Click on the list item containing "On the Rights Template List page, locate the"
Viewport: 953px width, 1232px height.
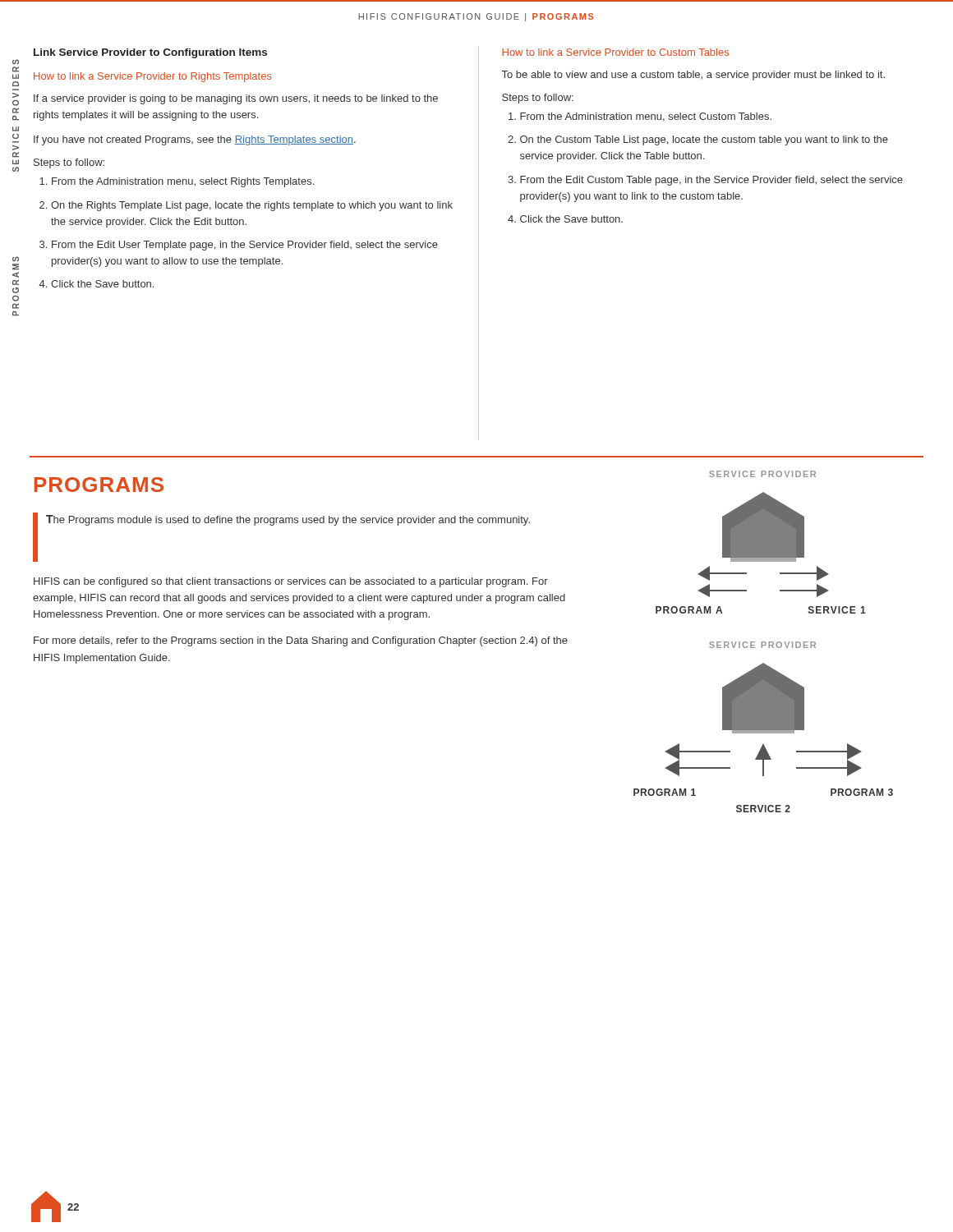[252, 213]
